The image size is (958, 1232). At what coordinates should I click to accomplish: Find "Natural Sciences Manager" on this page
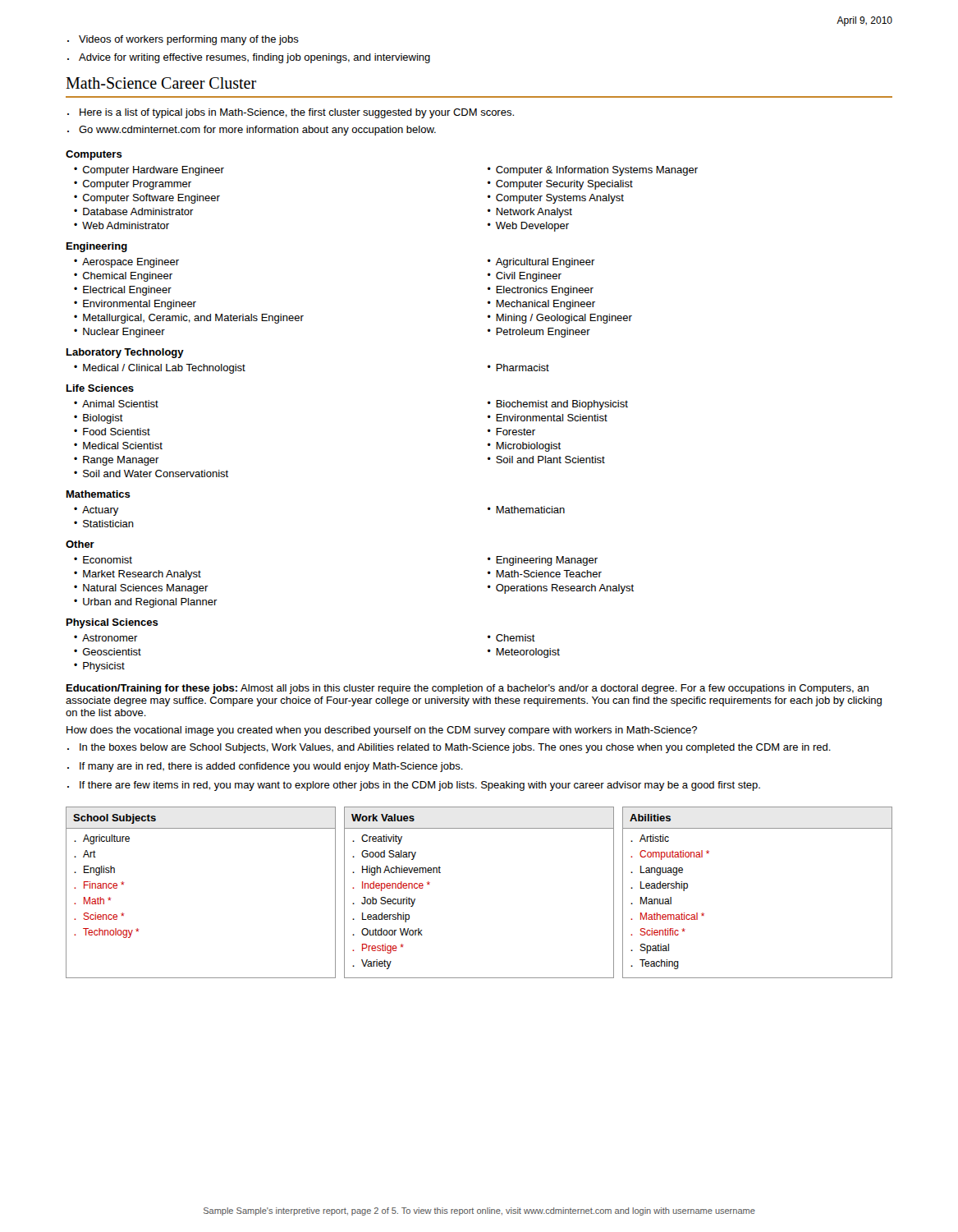(145, 588)
